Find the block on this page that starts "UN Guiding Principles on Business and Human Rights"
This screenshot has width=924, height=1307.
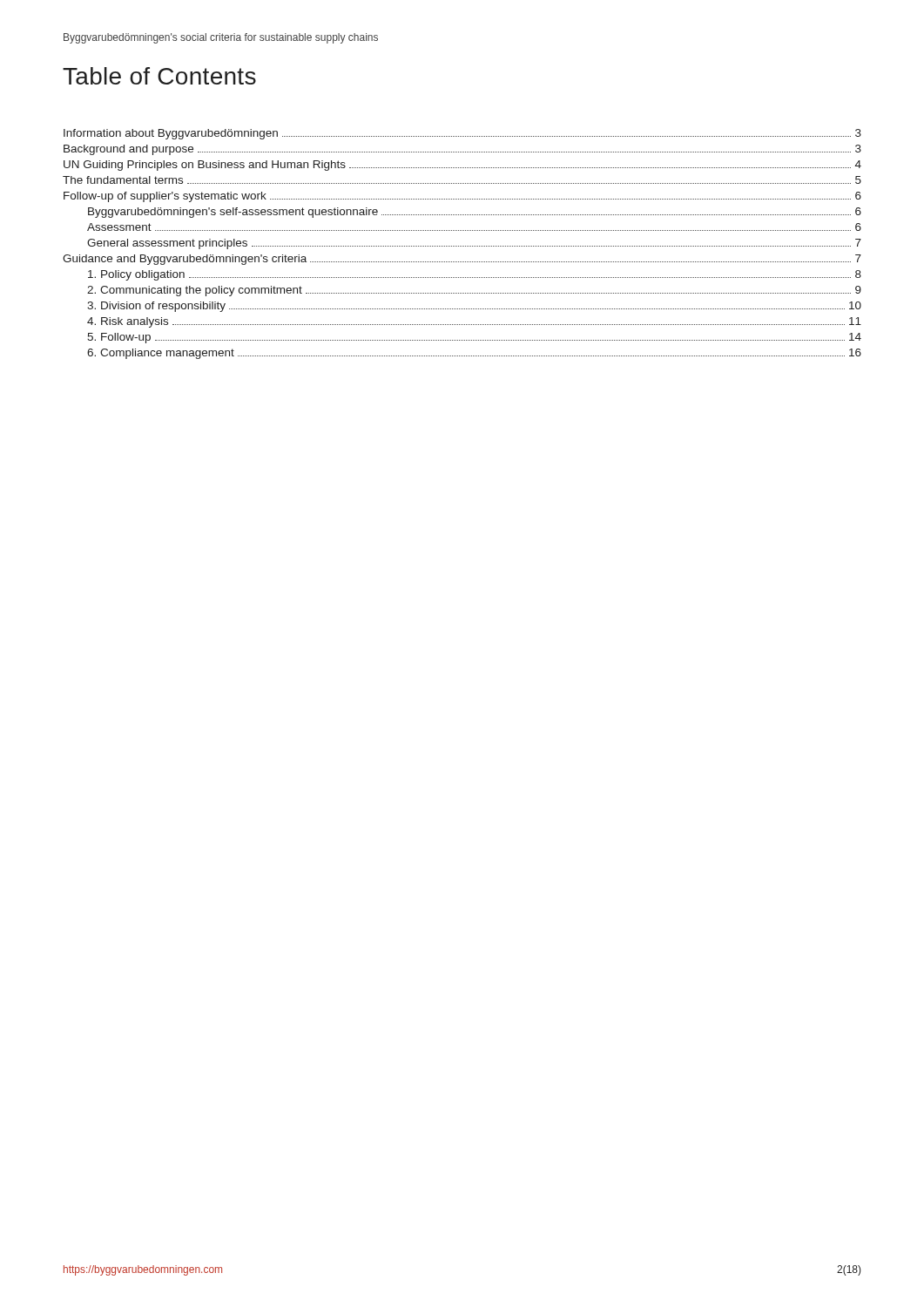[x=462, y=164]
